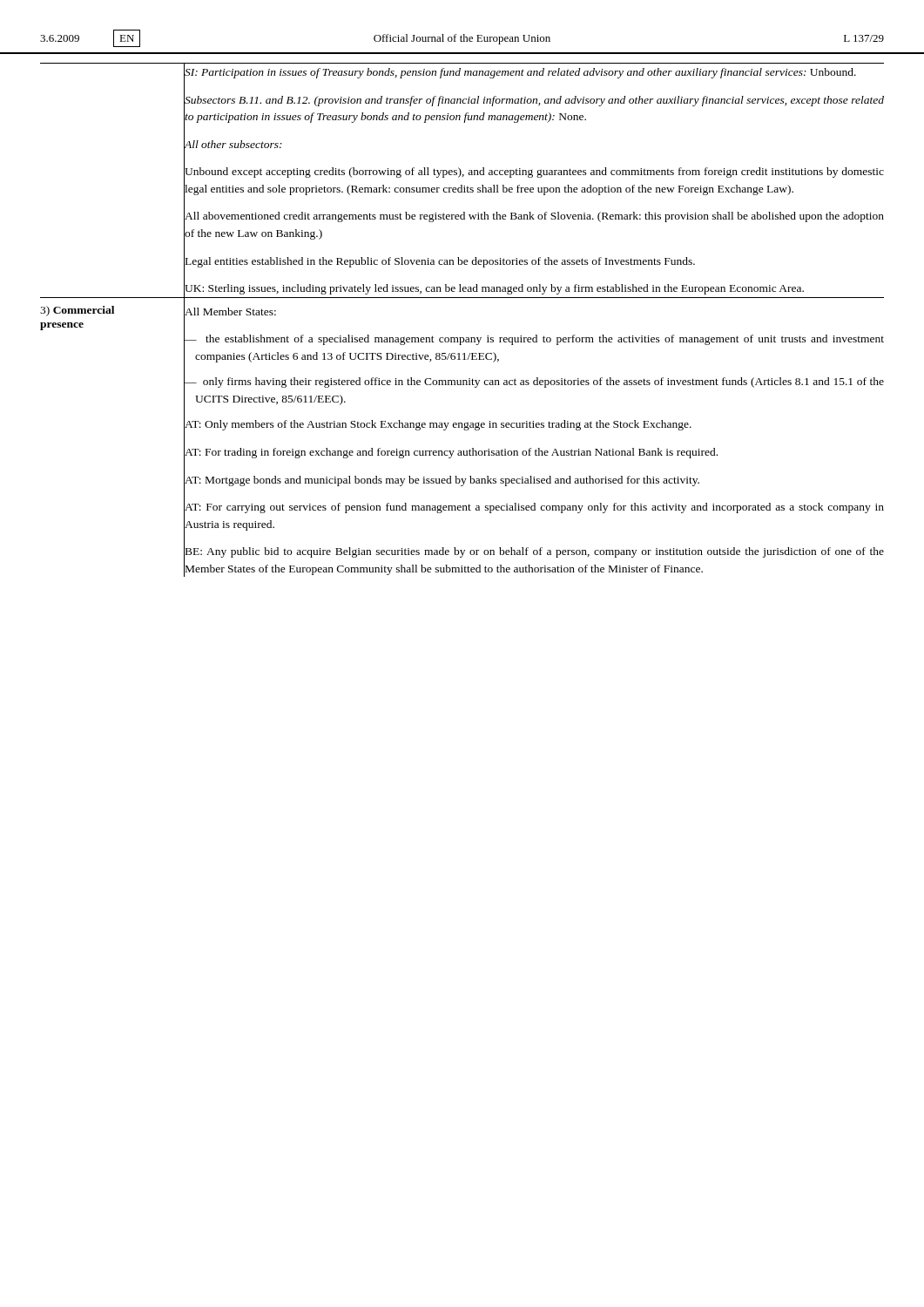Select the passage starting "AT: Only members of the Austrian"
The height and width of the screenshot is (1307, 924).
pos(438,424)
